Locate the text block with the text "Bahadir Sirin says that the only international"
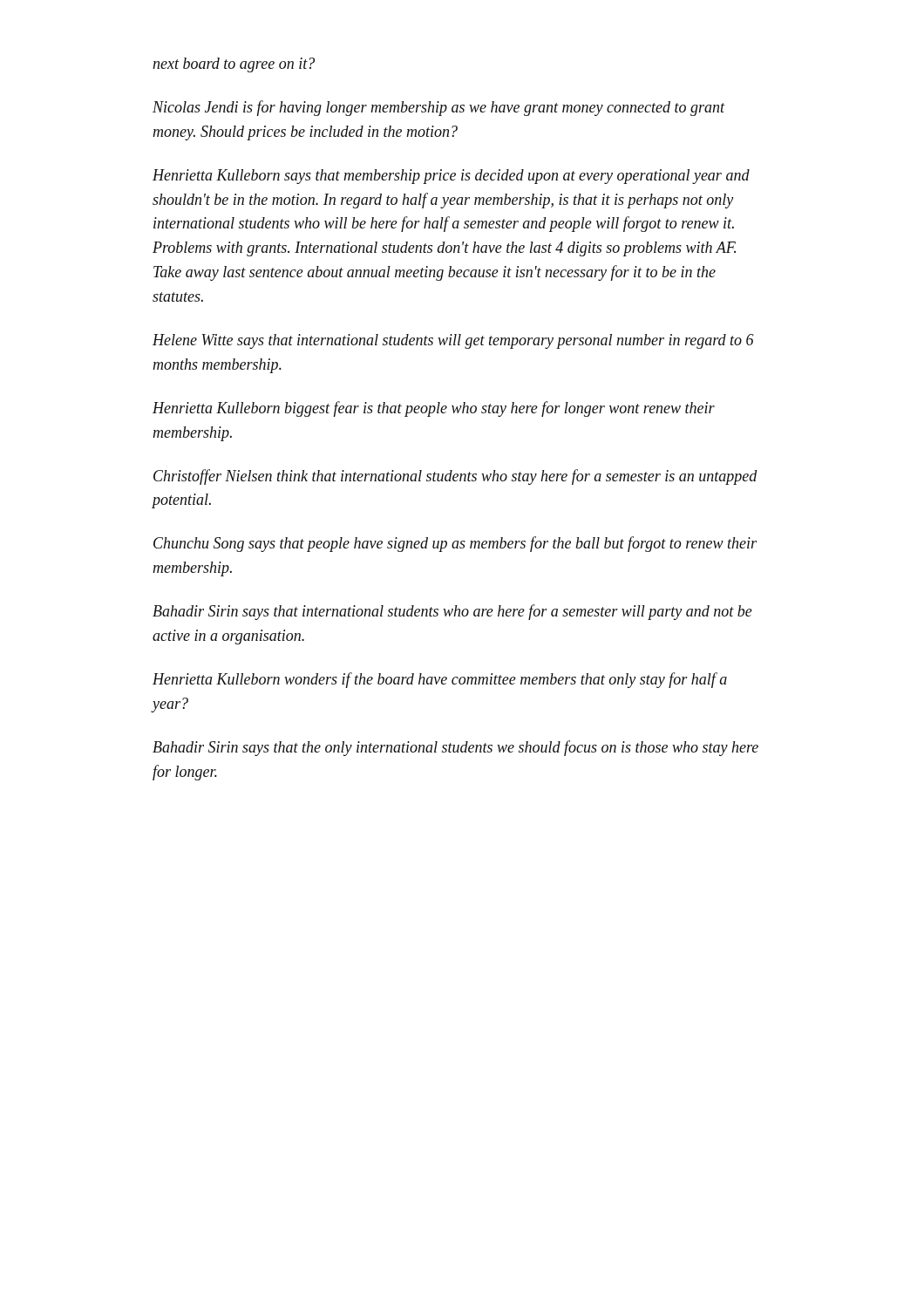This screenshot has height=1308, width=924. (x=456, y=759)
